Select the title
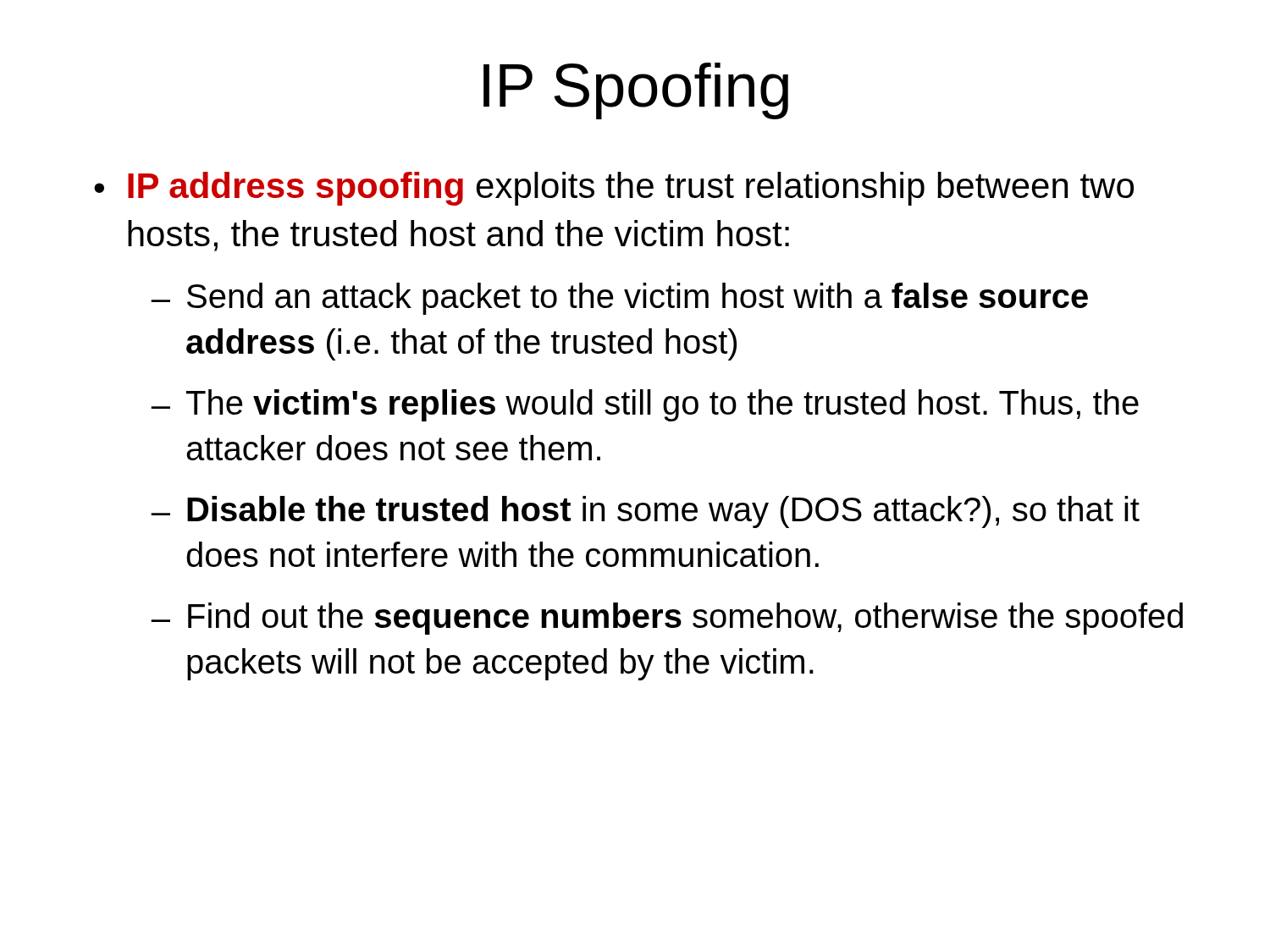This screenshot has width=1270, height=952. (635, 85)
